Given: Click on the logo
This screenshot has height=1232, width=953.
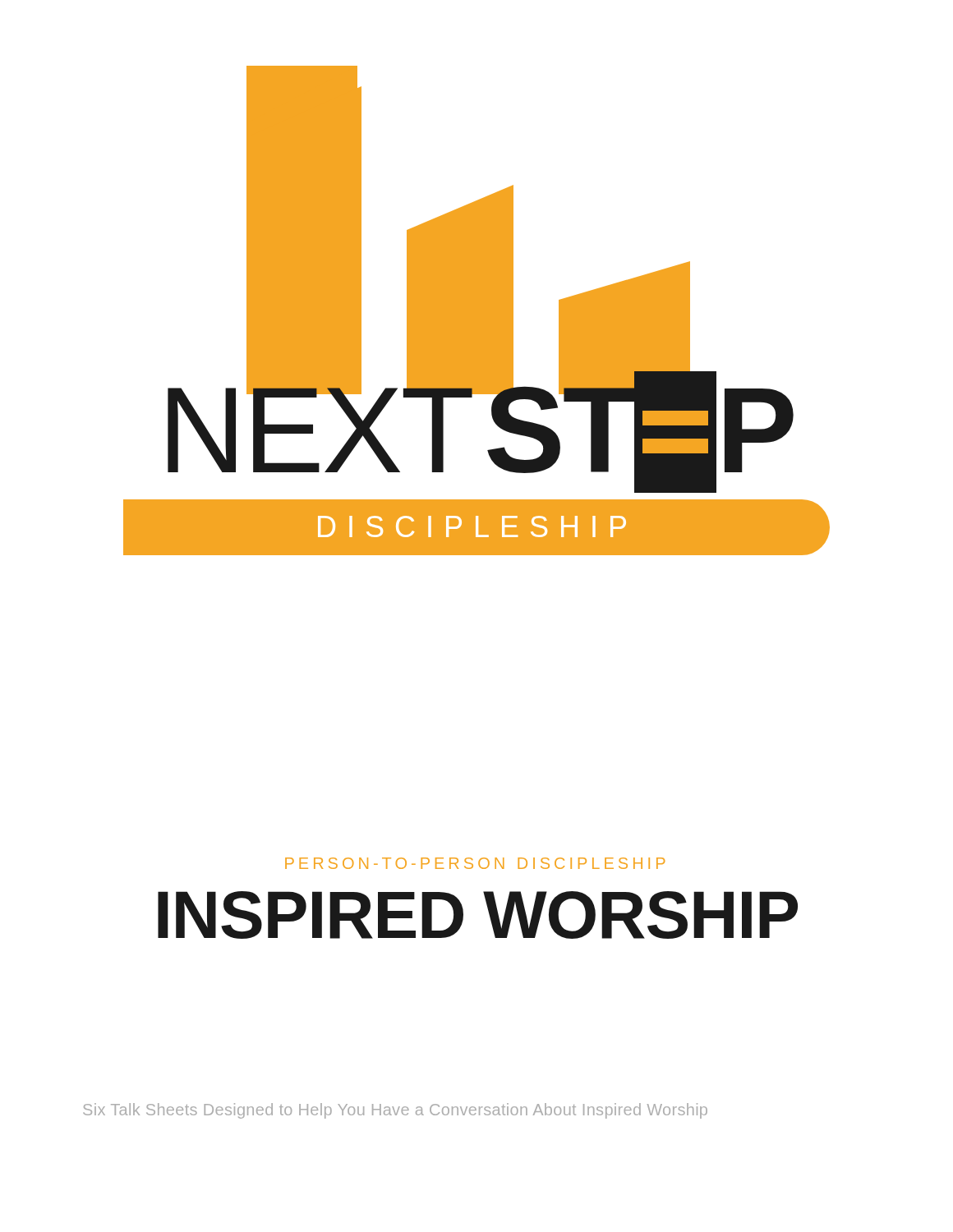Looking at the screenshot, I should 476,298.
